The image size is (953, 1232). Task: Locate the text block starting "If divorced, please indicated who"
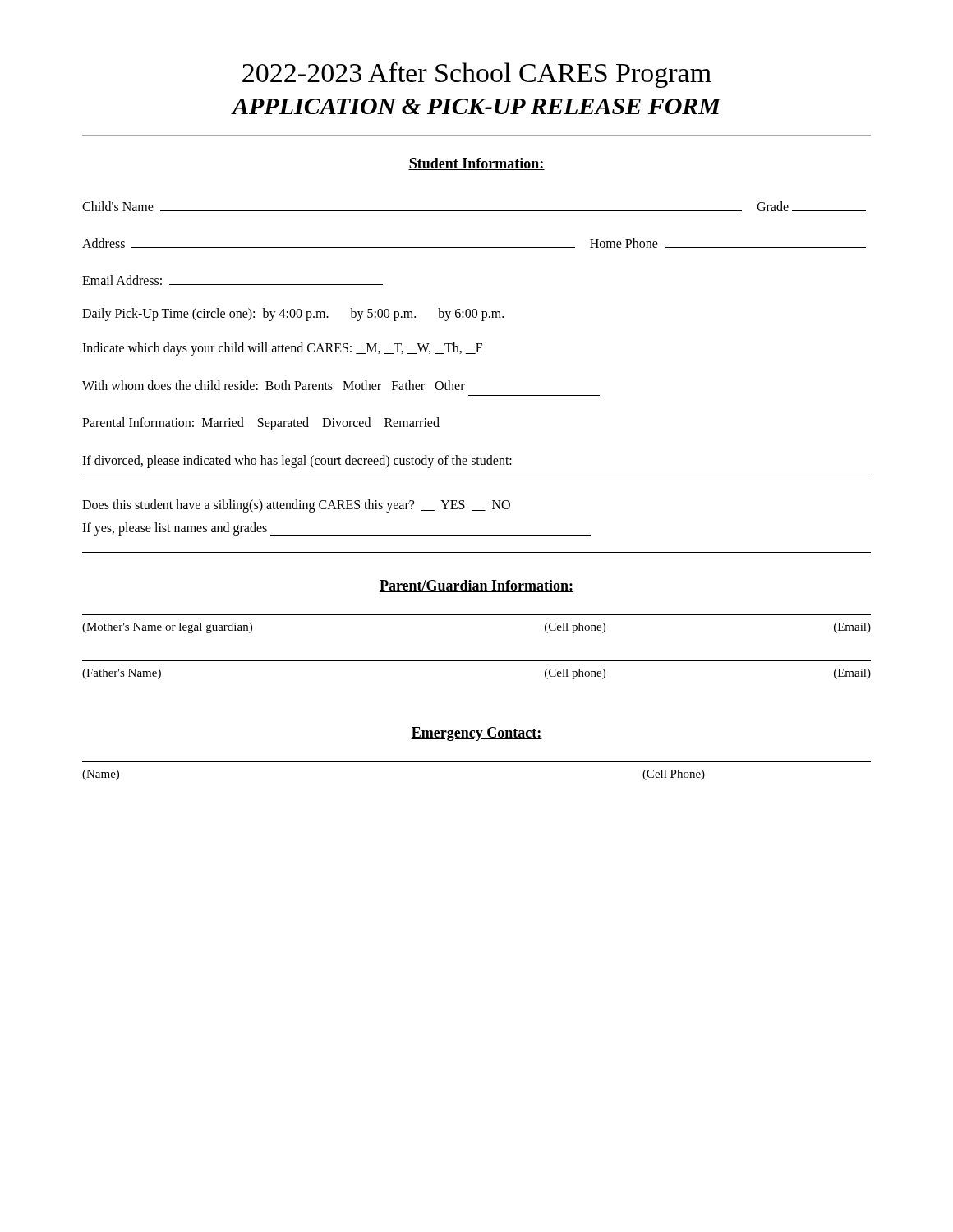pos(297,460)
